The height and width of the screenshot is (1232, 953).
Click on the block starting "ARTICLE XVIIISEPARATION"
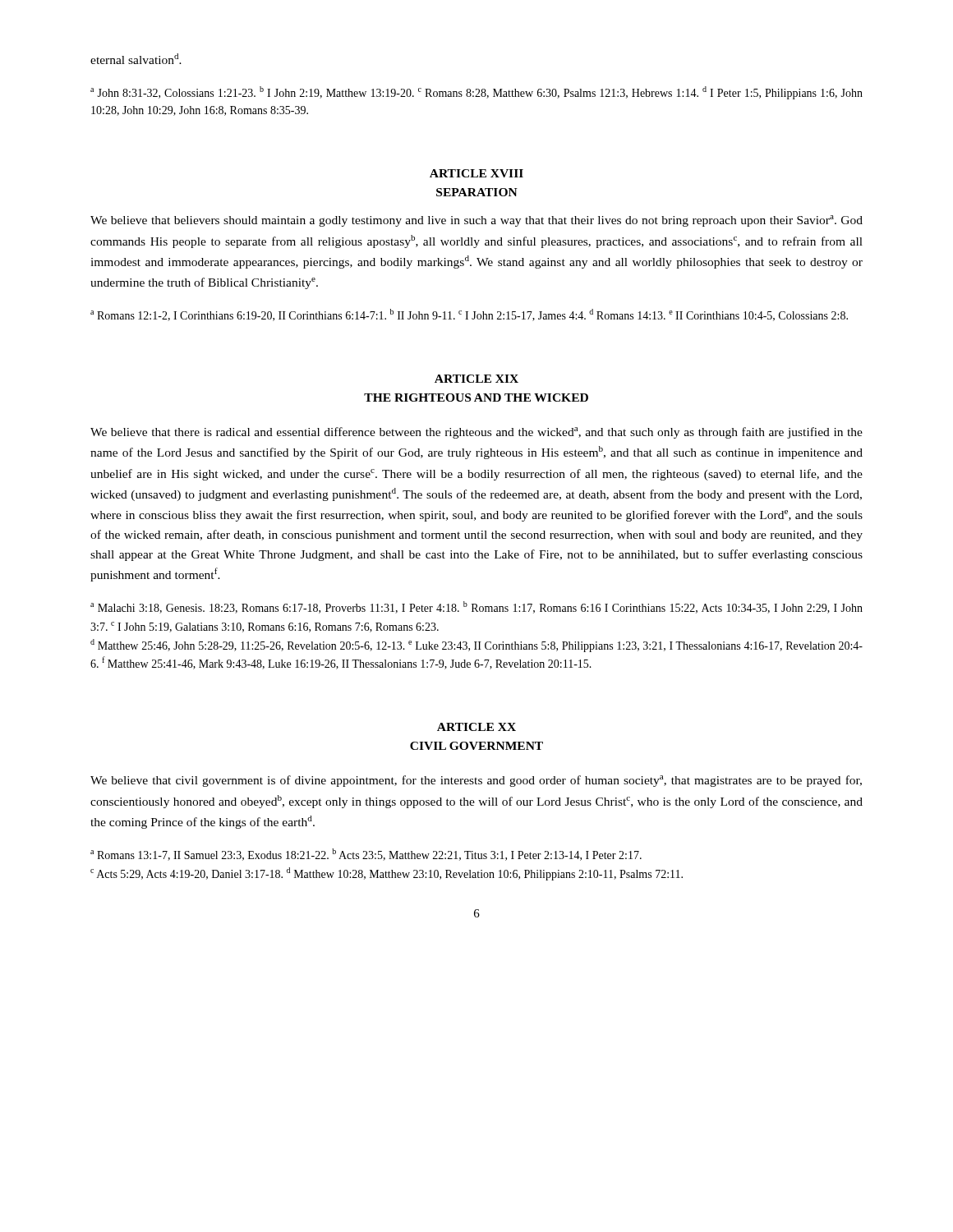[x=476, y=182]
